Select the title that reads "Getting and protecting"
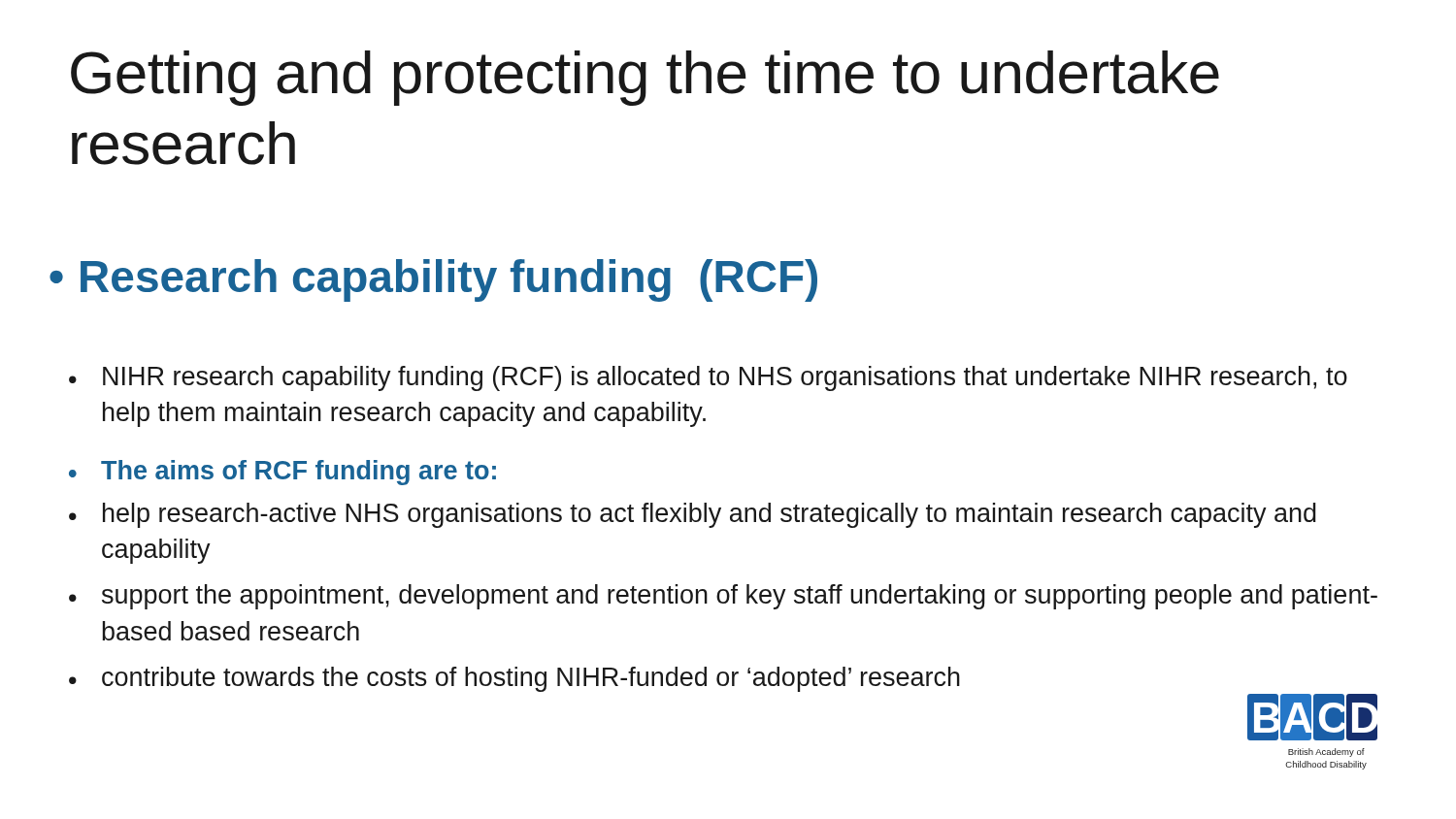The image size is (1456, 819). [x=728, y=108]
